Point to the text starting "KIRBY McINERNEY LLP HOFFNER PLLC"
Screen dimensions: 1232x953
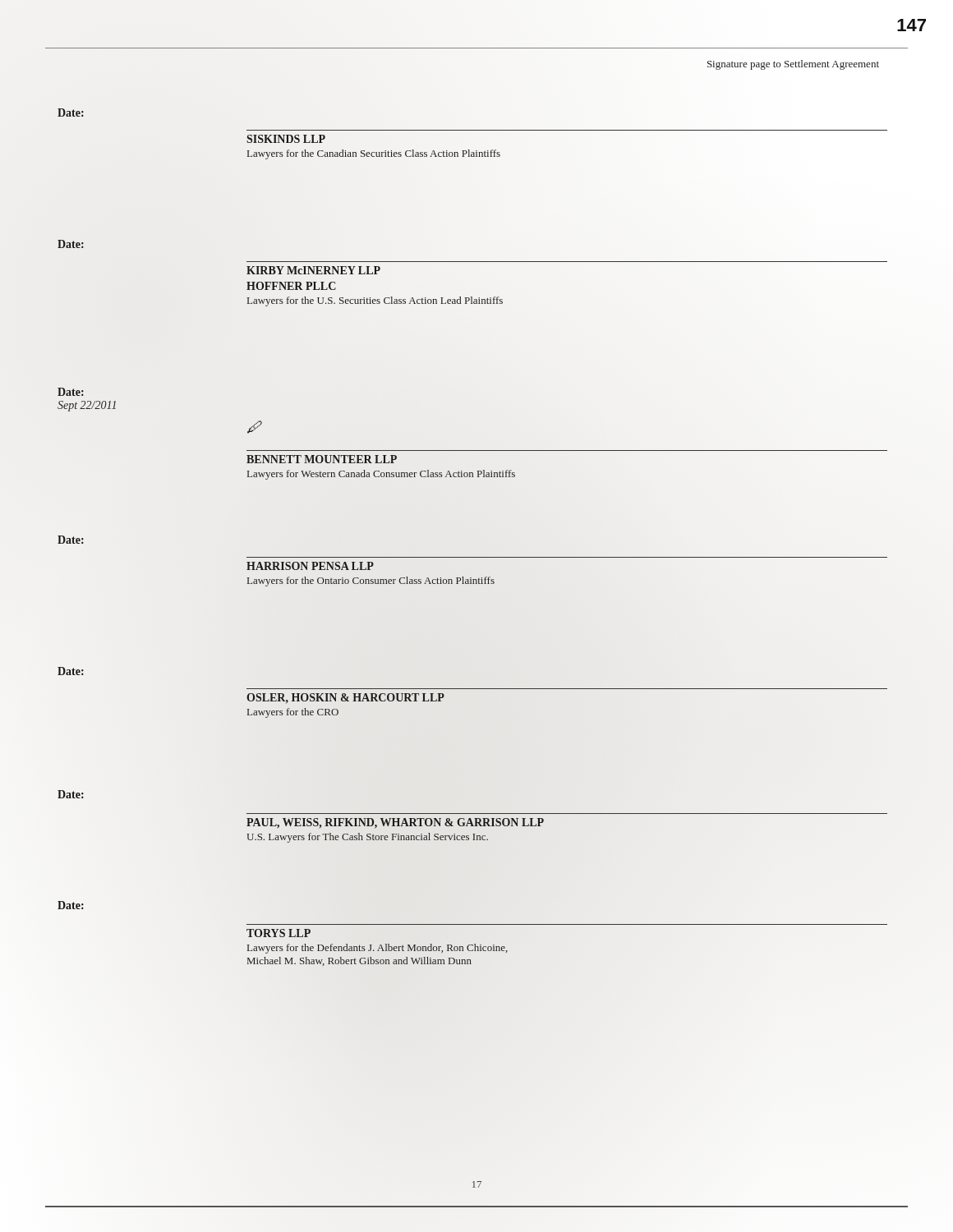tap(313, 270)
